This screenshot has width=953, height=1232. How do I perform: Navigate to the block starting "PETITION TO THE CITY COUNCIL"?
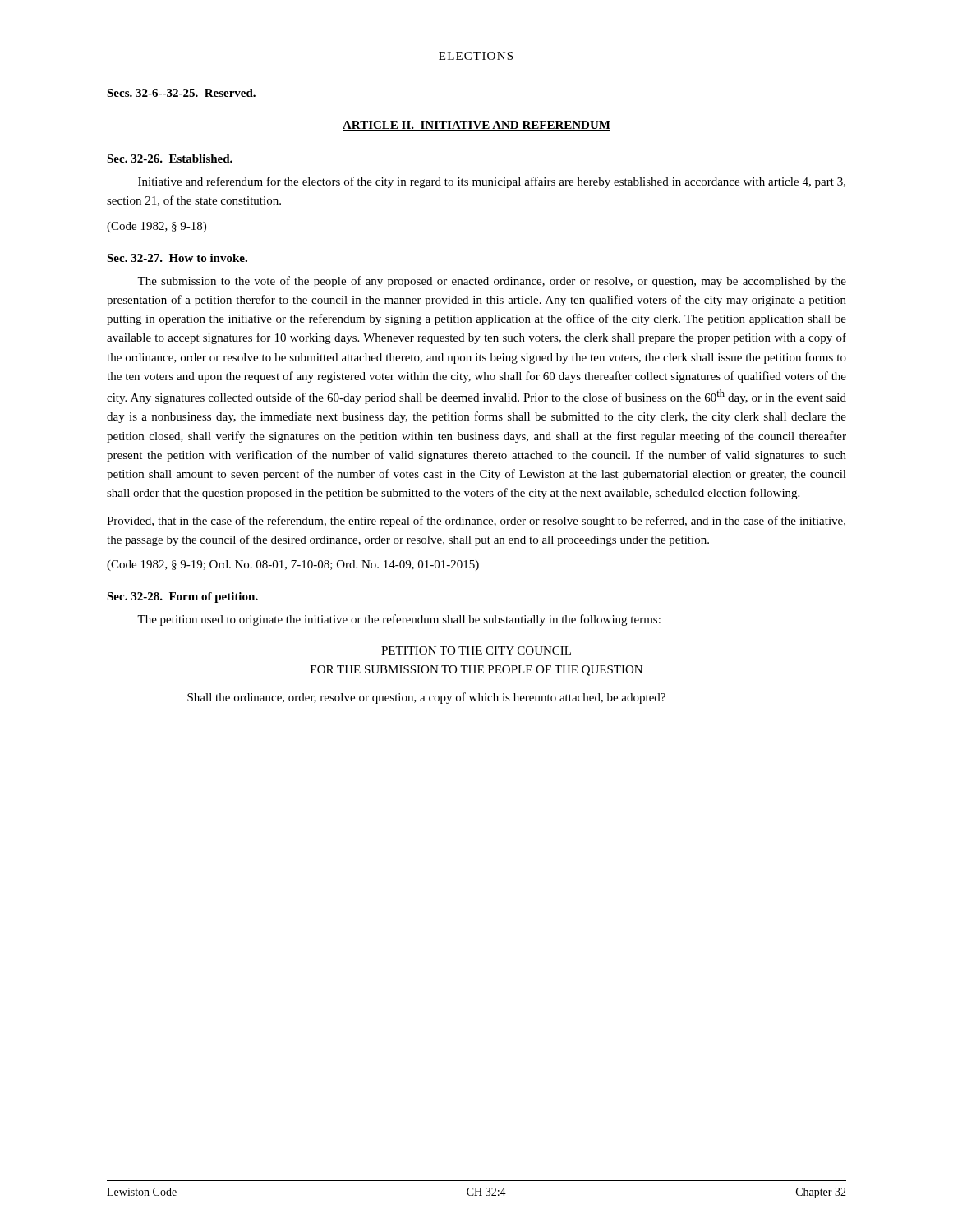(x=476, y=651)
